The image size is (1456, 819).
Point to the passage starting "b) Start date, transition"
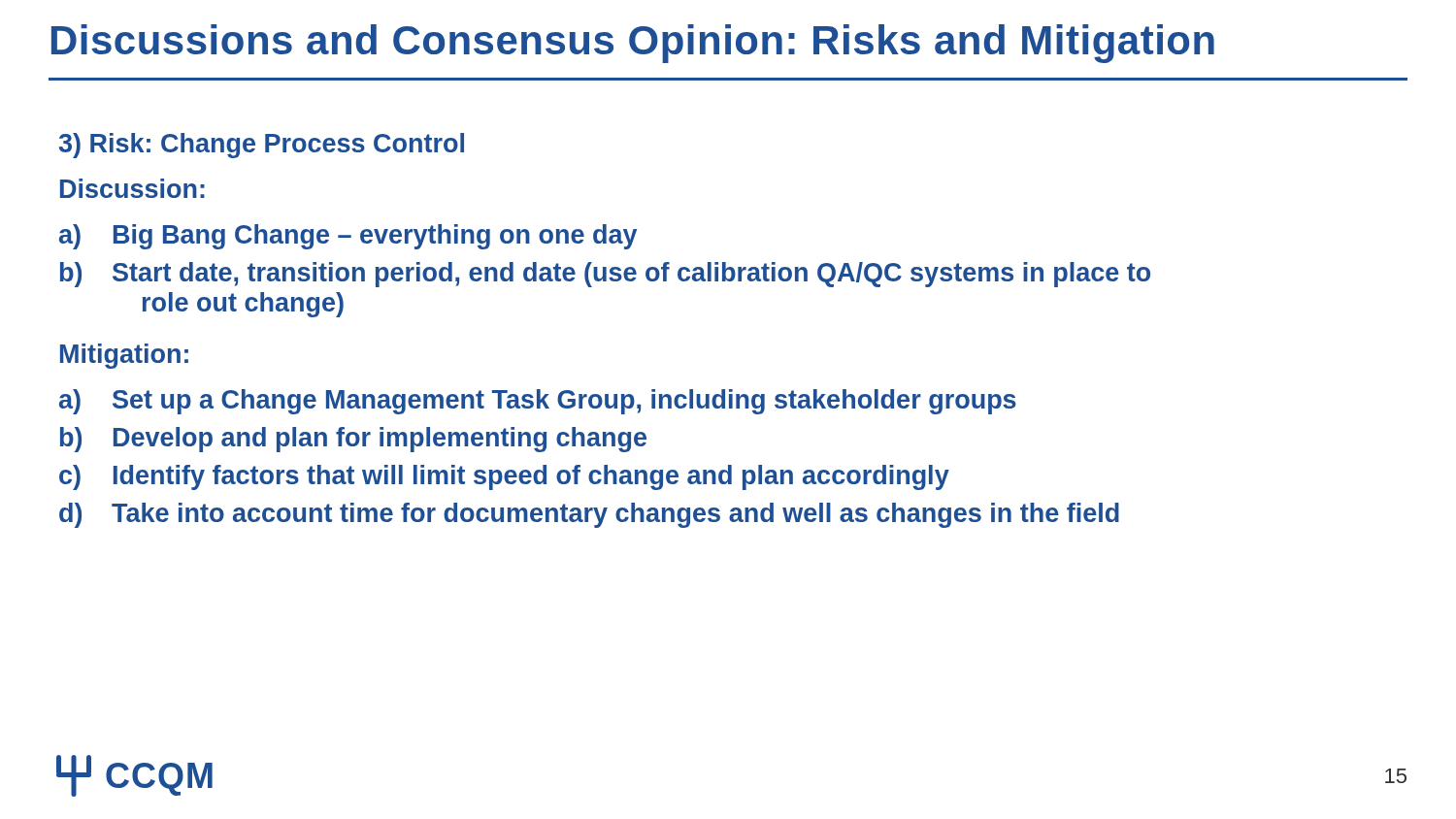tap(728, 288)
